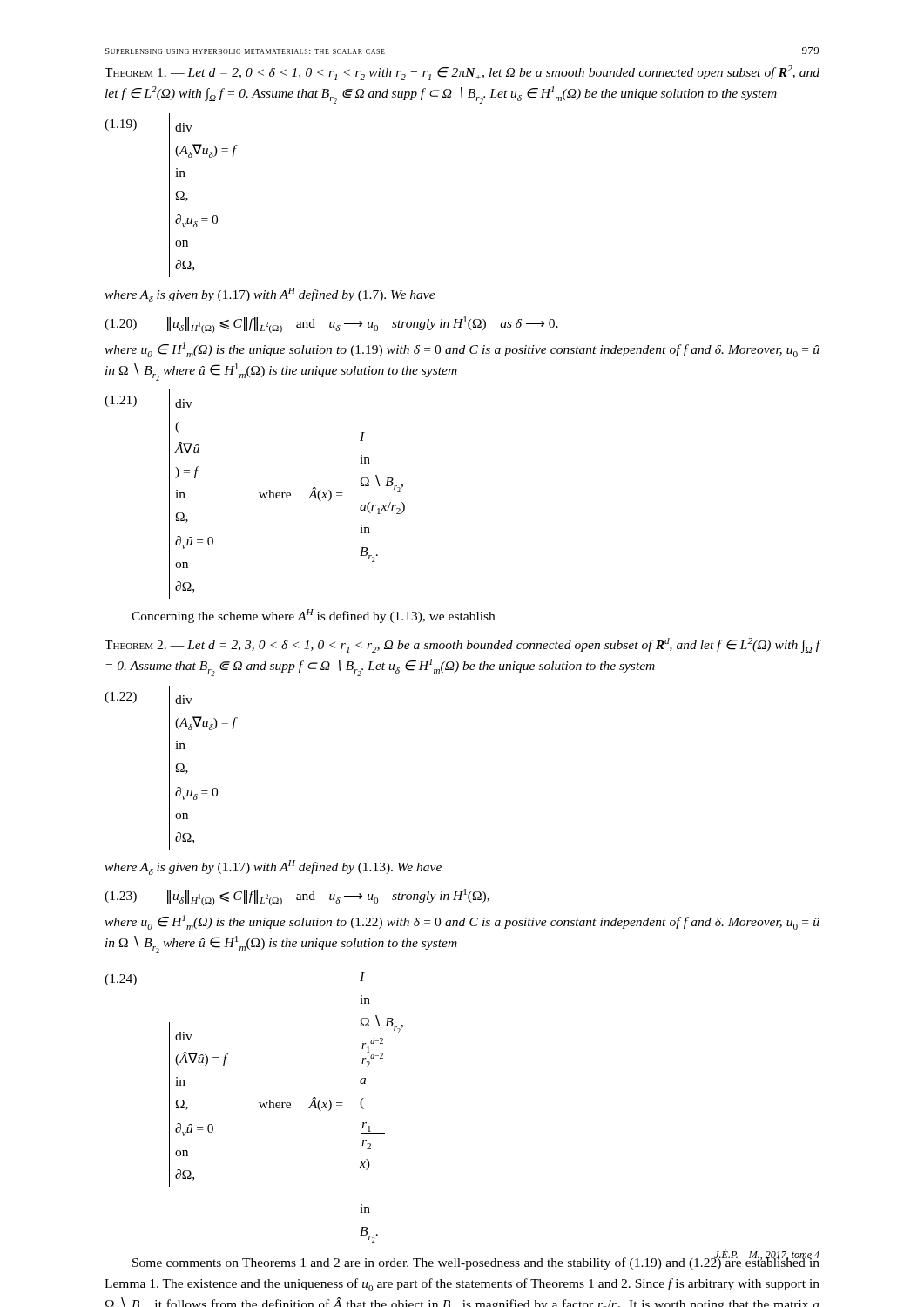This screenshot has height=1307, width=924.
Task: Point to the element starting "(1.23) ‖uδ‖H1(Ω) ⩽ C‖f‖L2(Ω) and uδ ⟶"
Action: pos(462,896)
